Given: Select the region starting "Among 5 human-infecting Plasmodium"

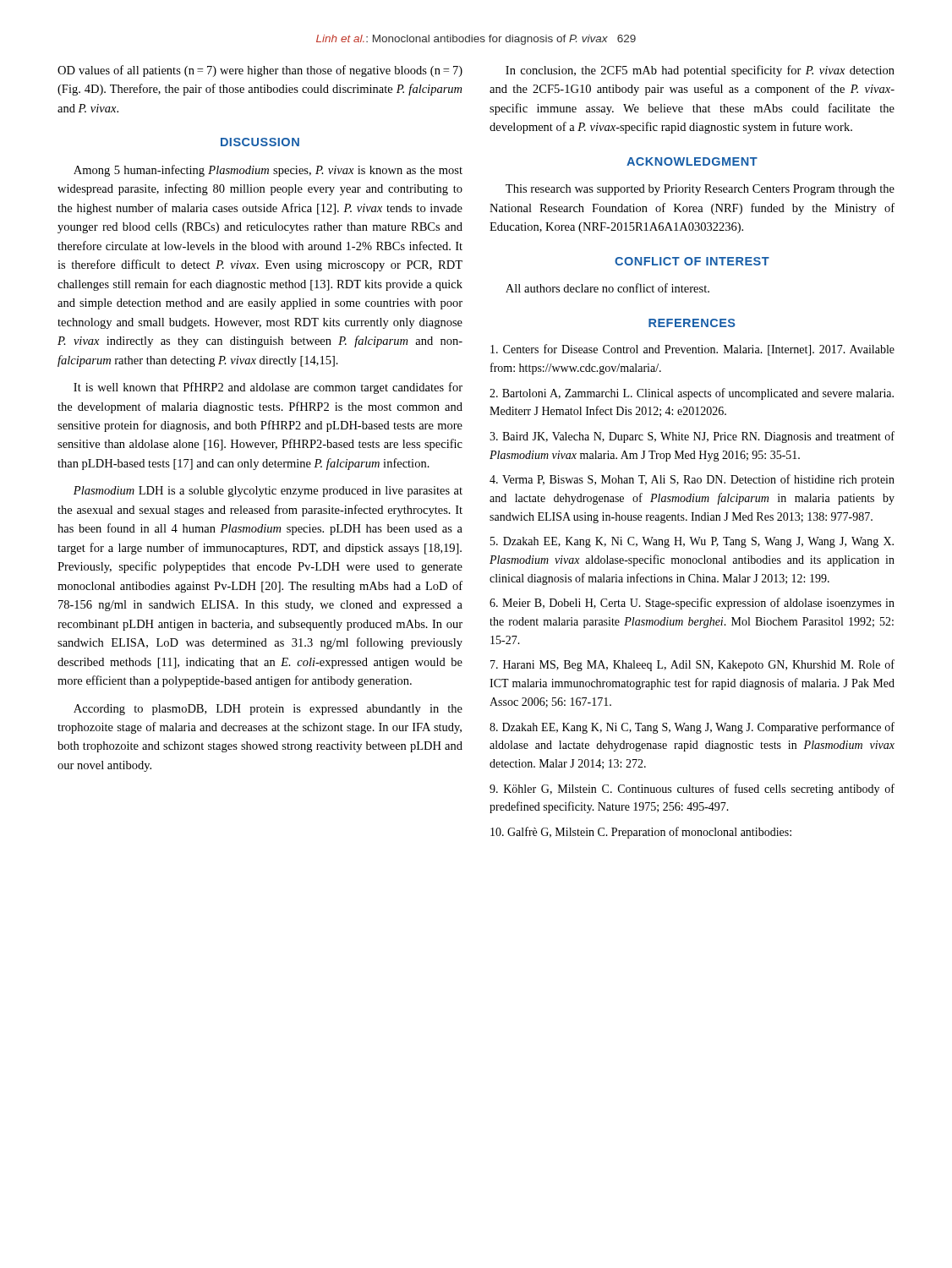Looking at the screenshot, I should click(x=260, y=468).
